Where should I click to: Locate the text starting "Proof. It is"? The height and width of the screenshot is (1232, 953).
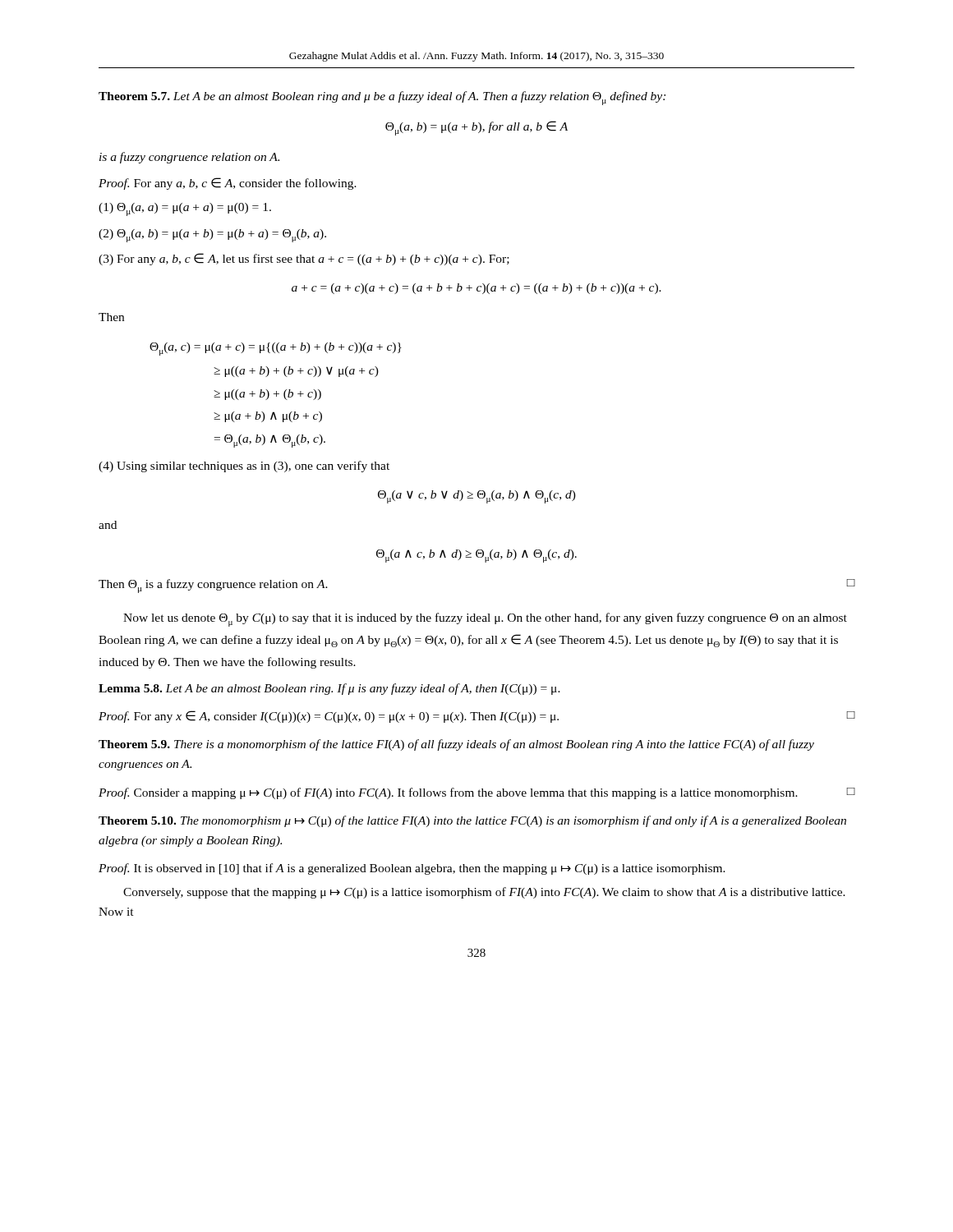pos(476,890)
